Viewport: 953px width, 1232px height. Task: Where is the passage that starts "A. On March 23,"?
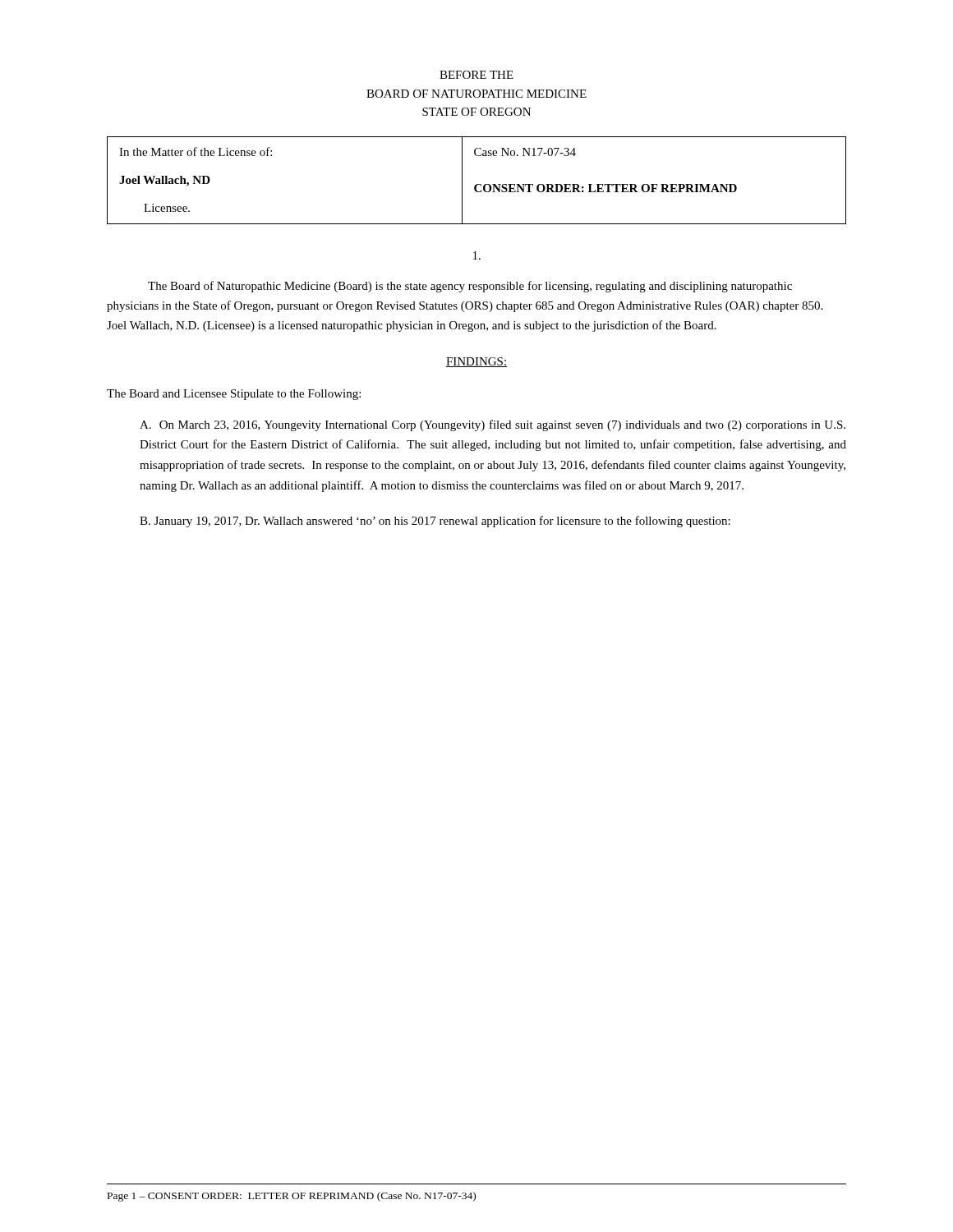click(x=493, y=455)
